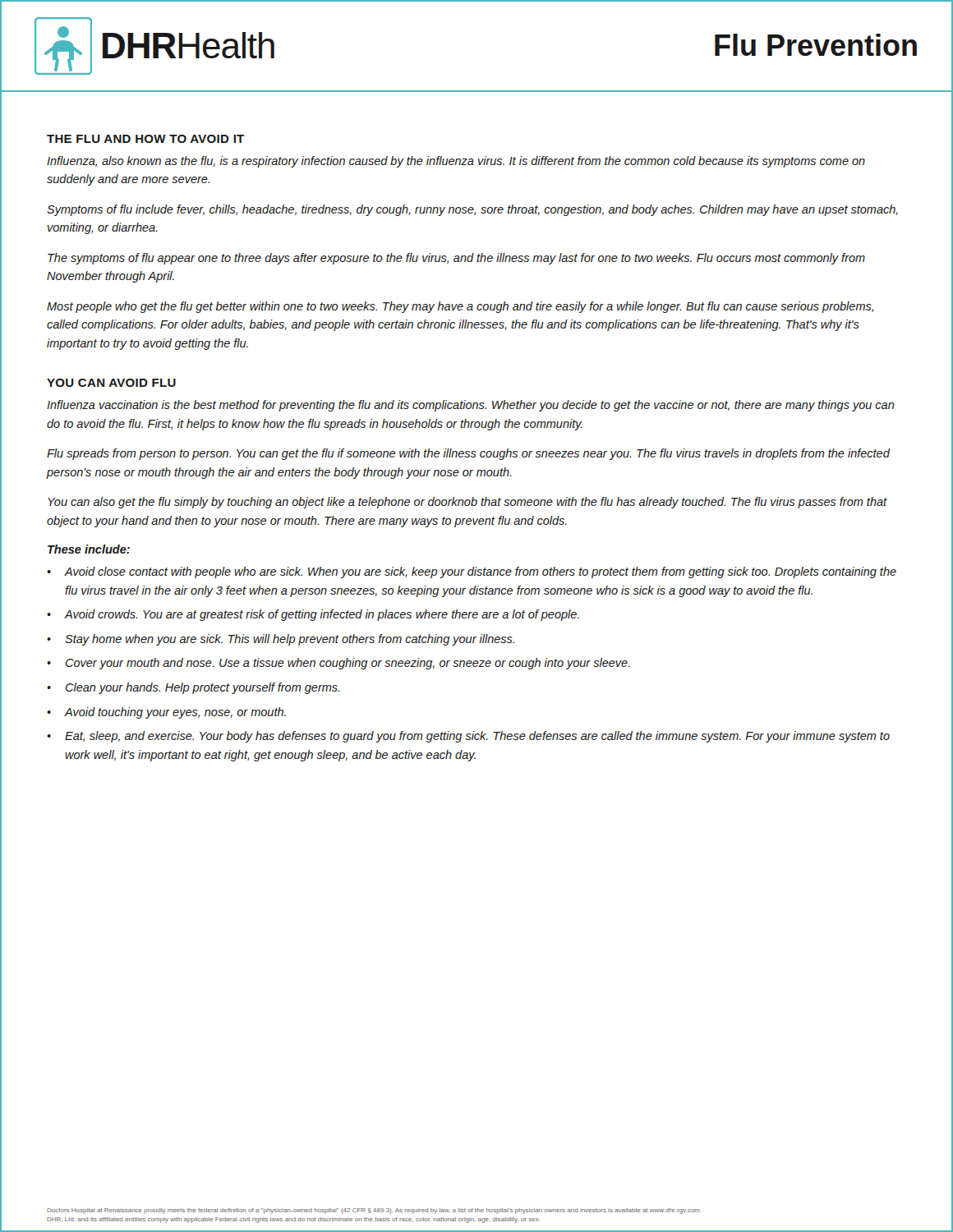Locate the block starting "• Eat, sleep,"

pos(476,746)
